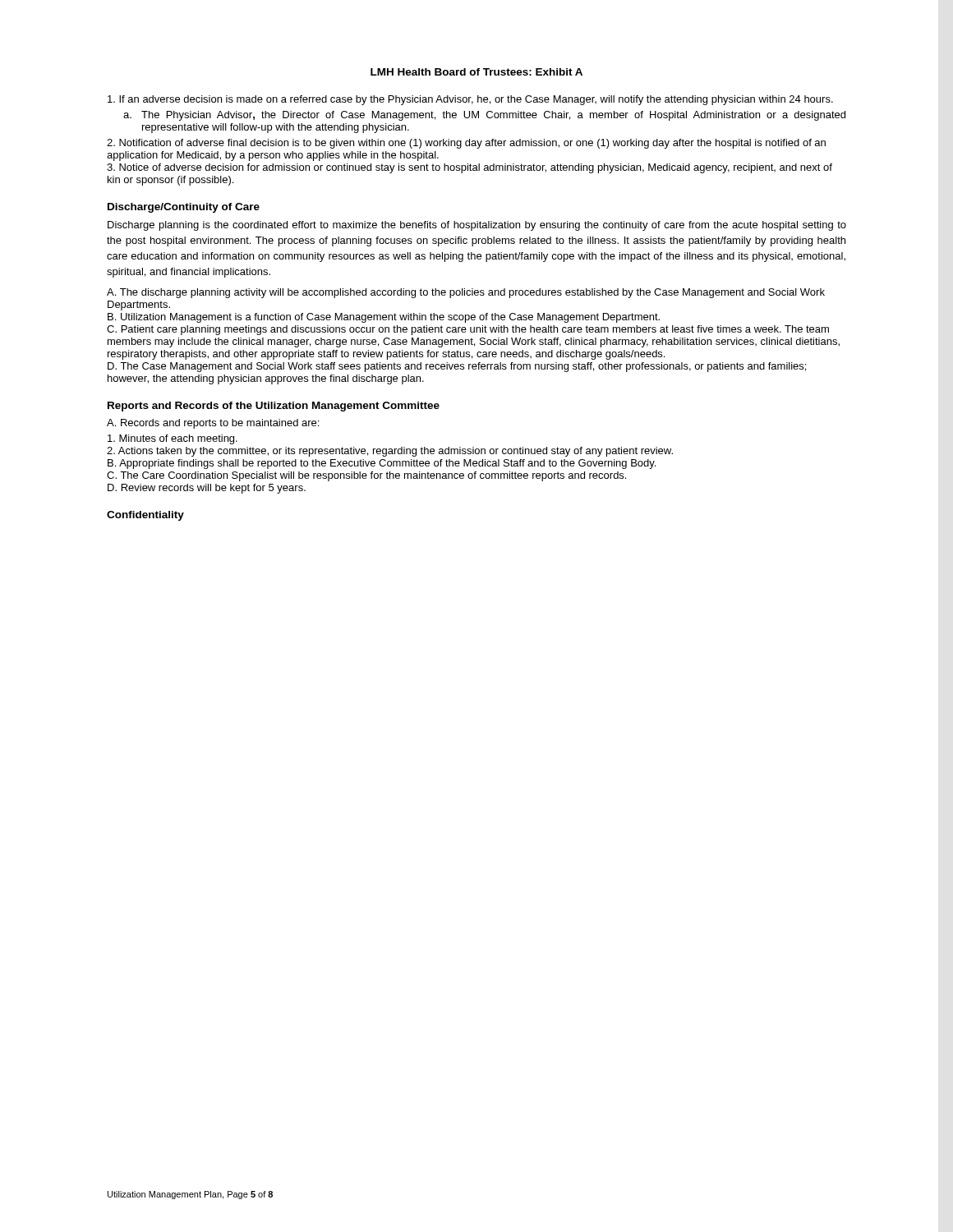Find the passage starting "If an adverse"
This screenshot has width=953, height=1232.
pos(476,113)
